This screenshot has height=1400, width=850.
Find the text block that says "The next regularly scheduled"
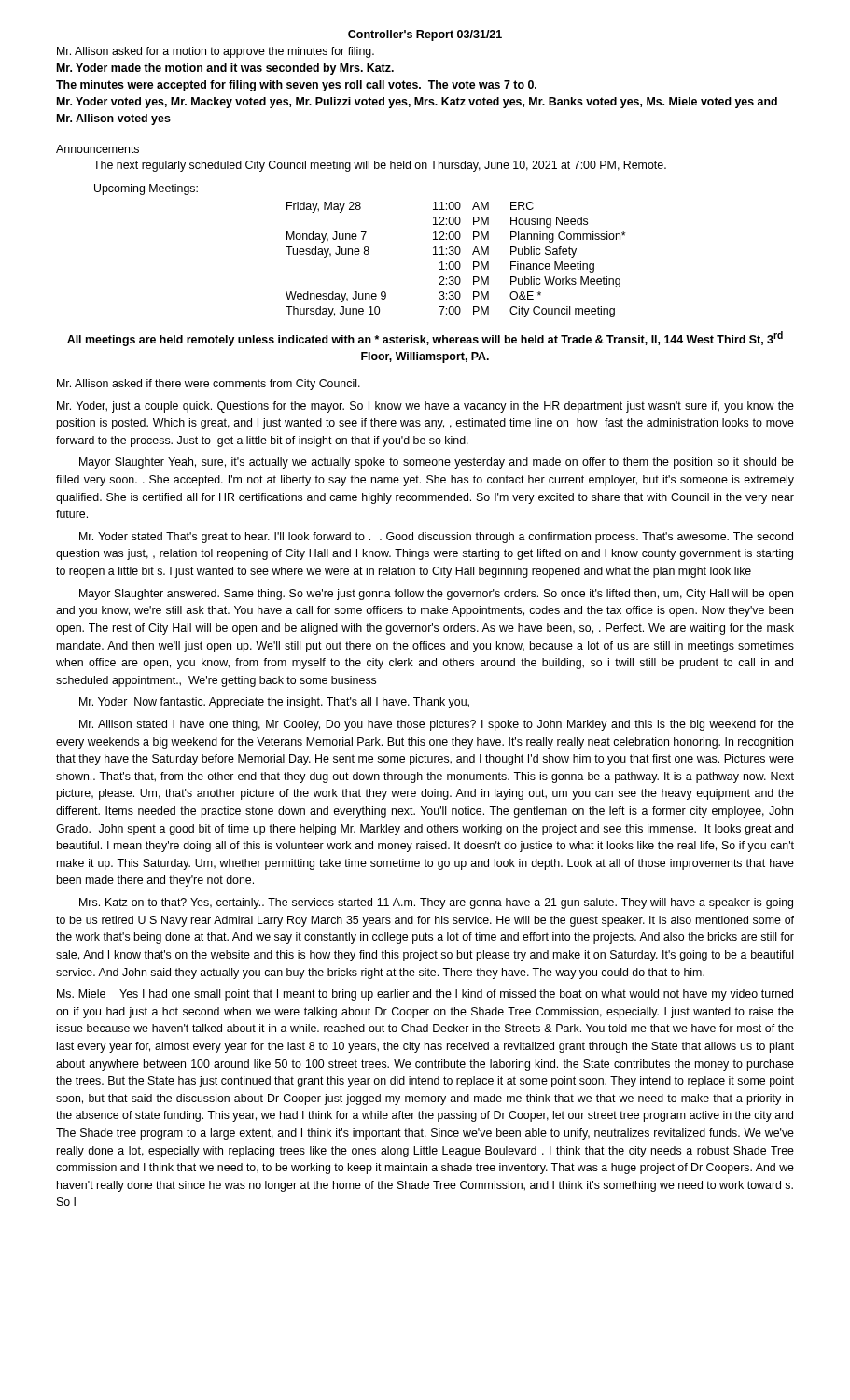(380, 165)
